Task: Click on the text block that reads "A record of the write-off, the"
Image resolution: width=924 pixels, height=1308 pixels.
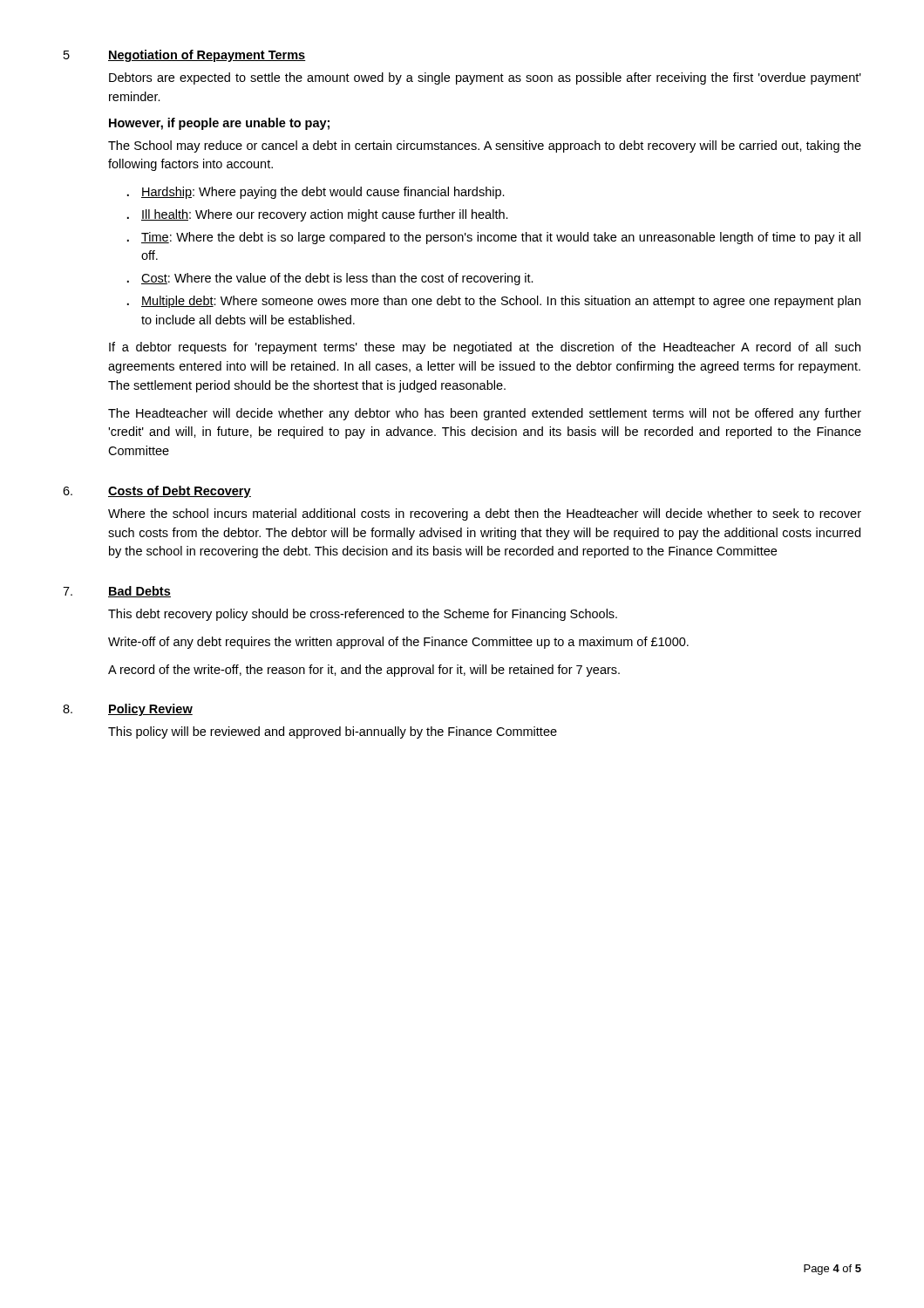Action: (364, 669)
